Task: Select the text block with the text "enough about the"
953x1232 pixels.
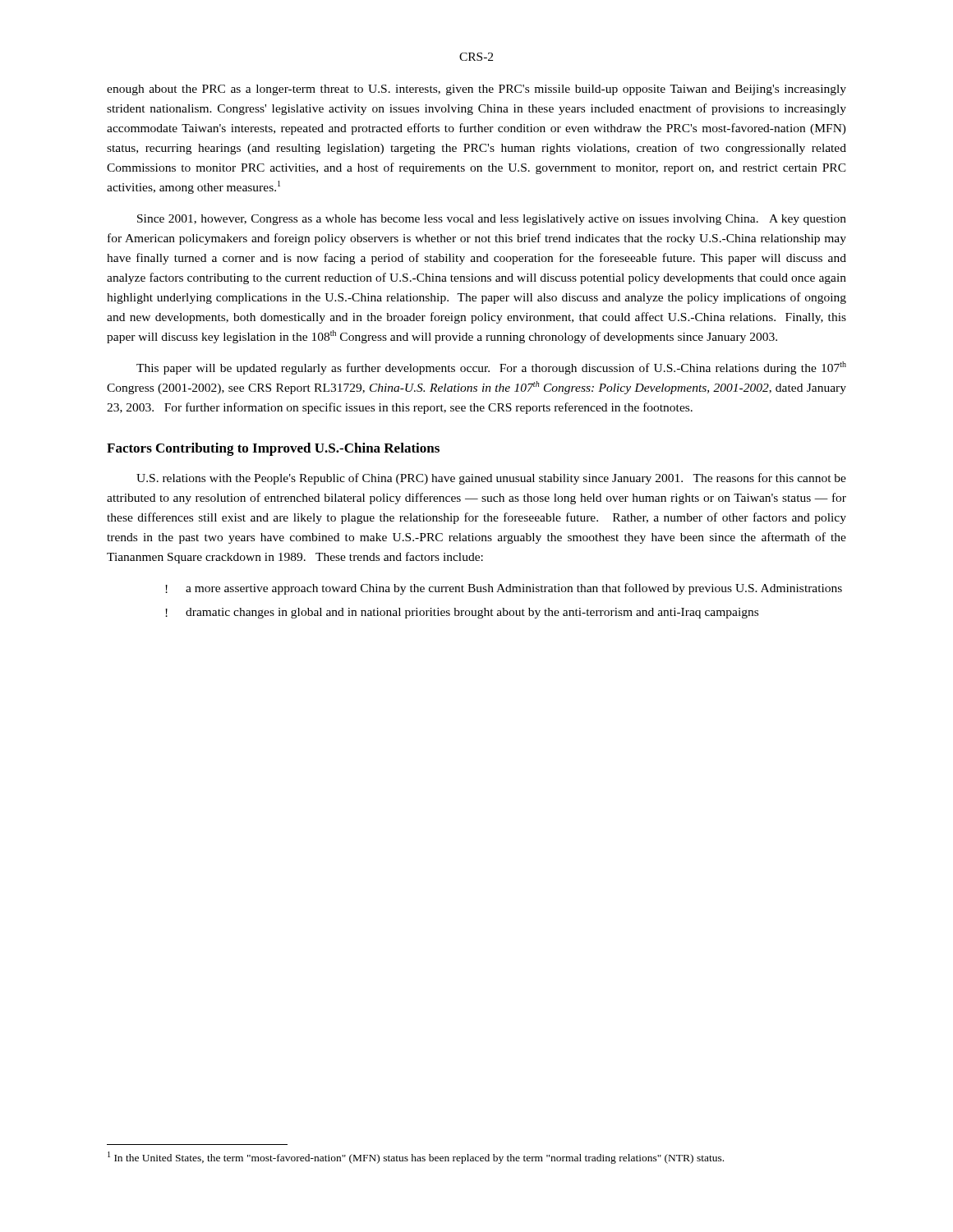Action: tap(476, 138)
